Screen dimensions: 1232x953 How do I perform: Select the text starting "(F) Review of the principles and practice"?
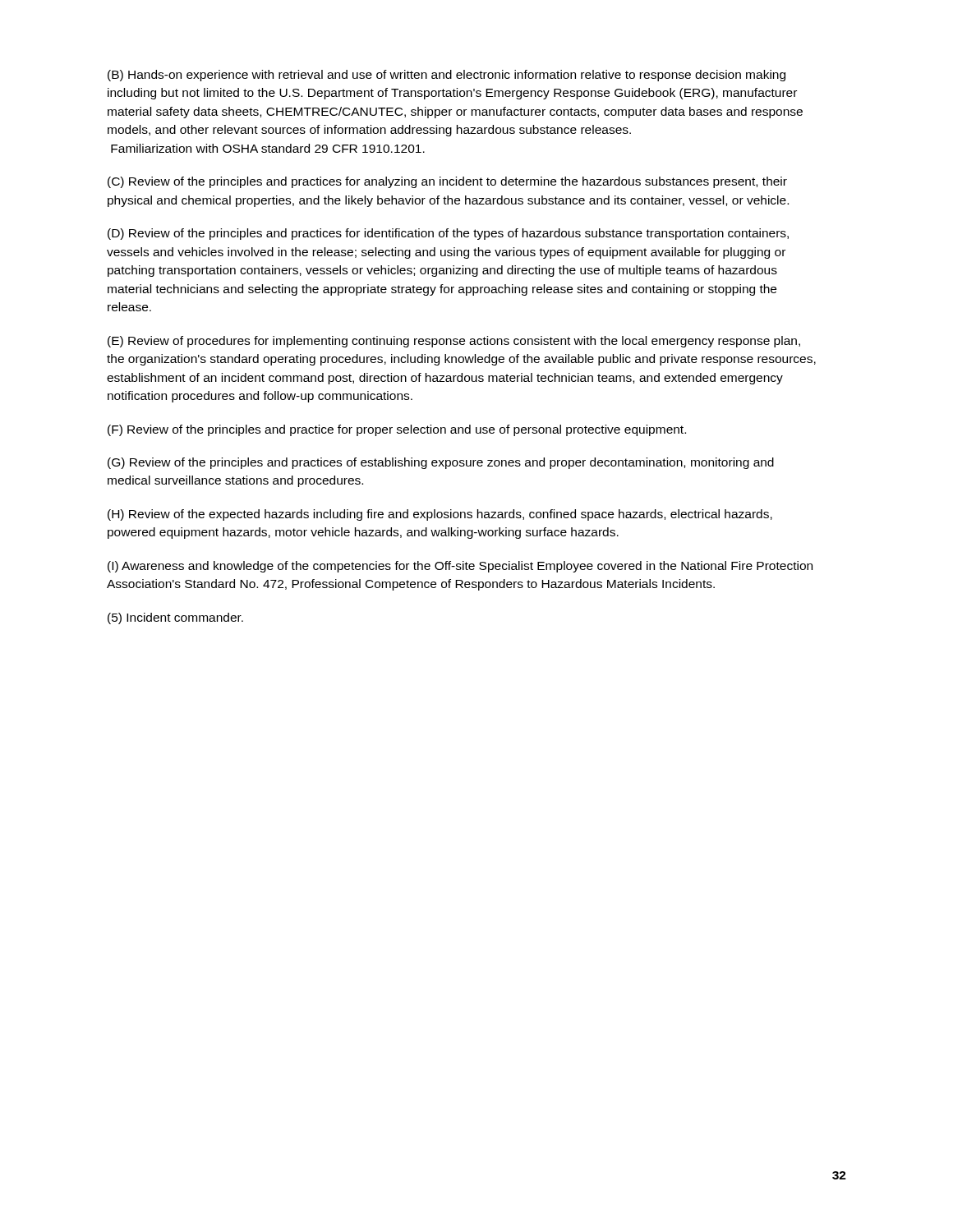tap(397, 429)
